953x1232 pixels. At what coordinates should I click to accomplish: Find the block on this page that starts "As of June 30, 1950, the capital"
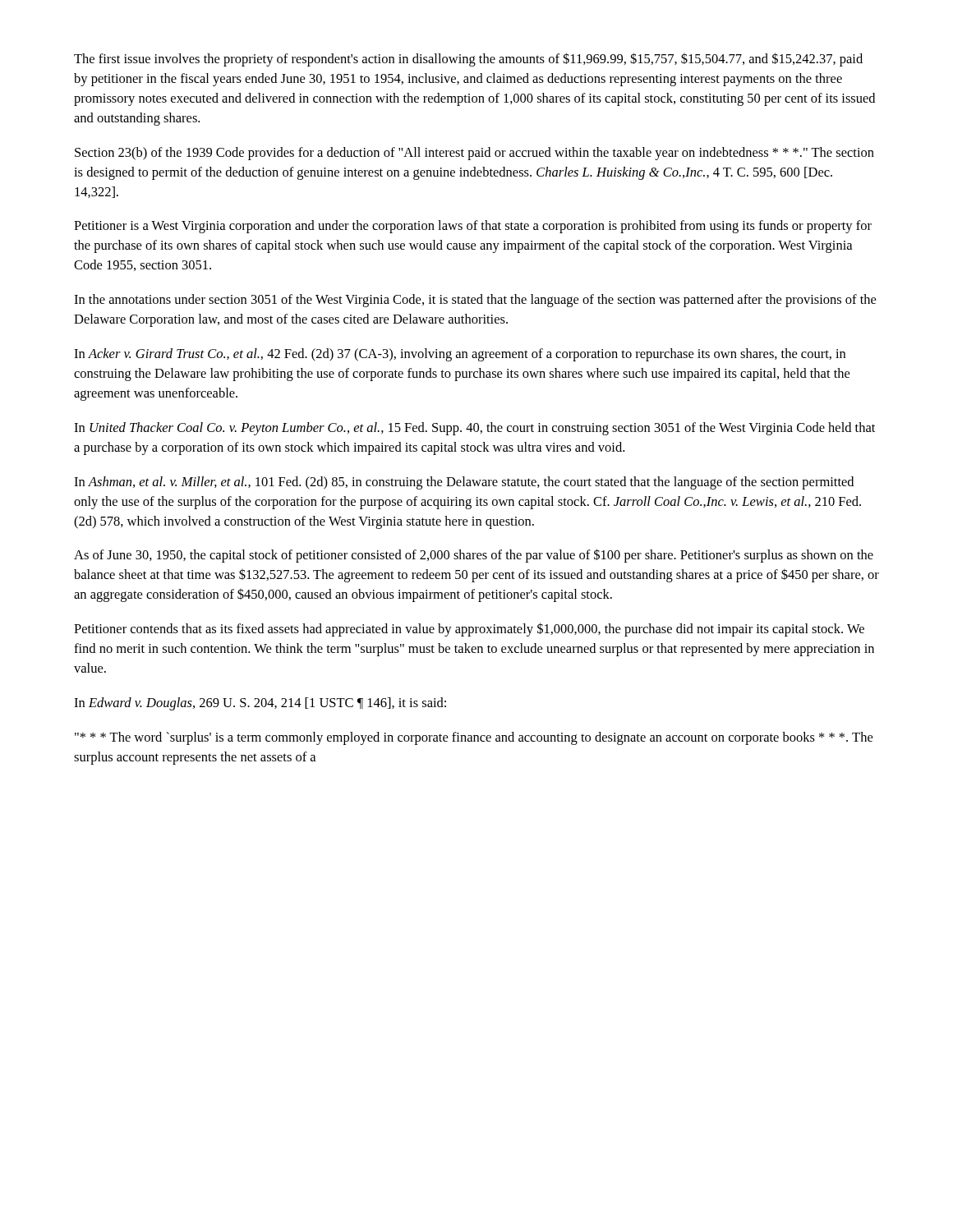(x=476, y=575)
